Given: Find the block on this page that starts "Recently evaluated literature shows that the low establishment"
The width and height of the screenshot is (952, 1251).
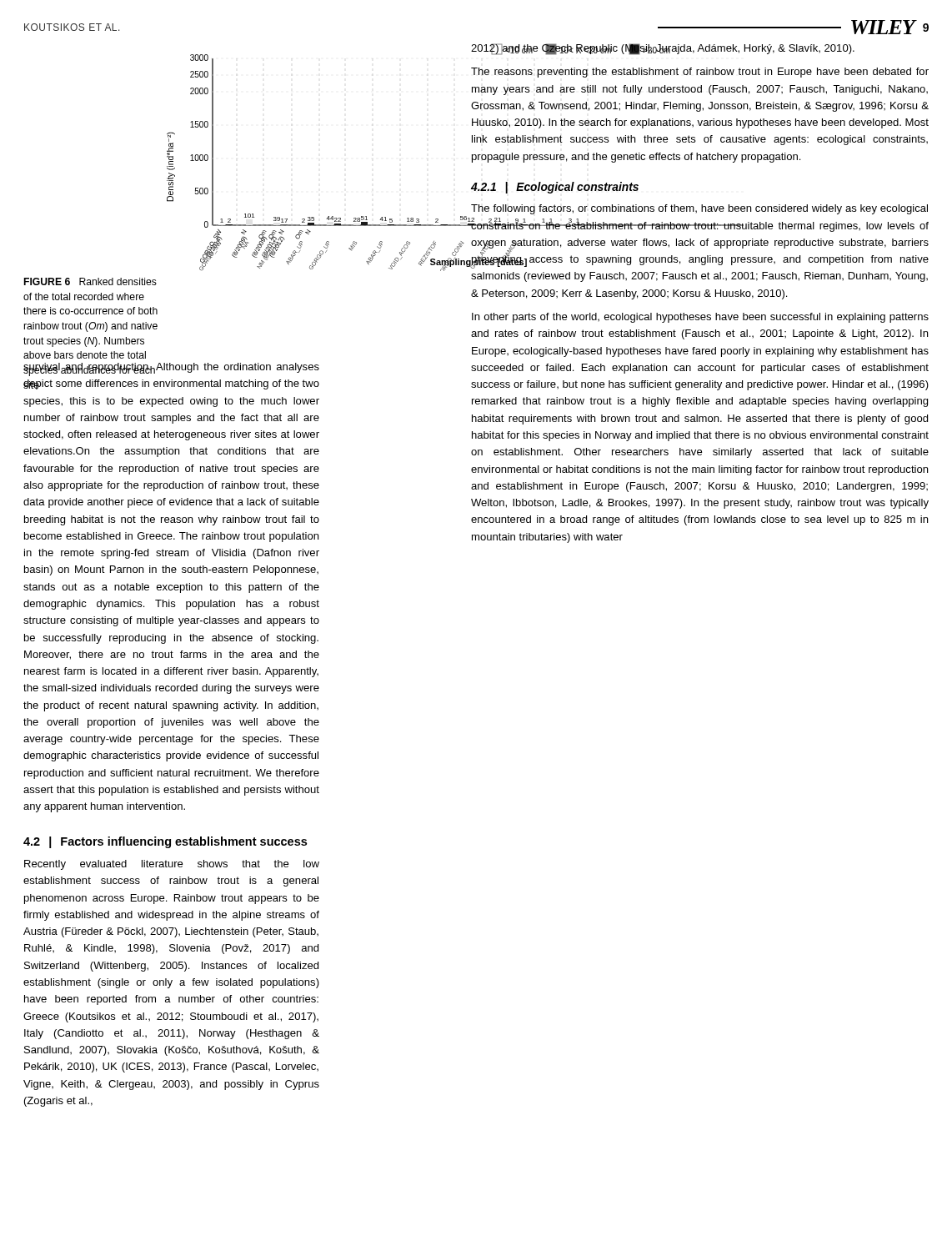Looking at the screenshot, I should tap(171, 983).
